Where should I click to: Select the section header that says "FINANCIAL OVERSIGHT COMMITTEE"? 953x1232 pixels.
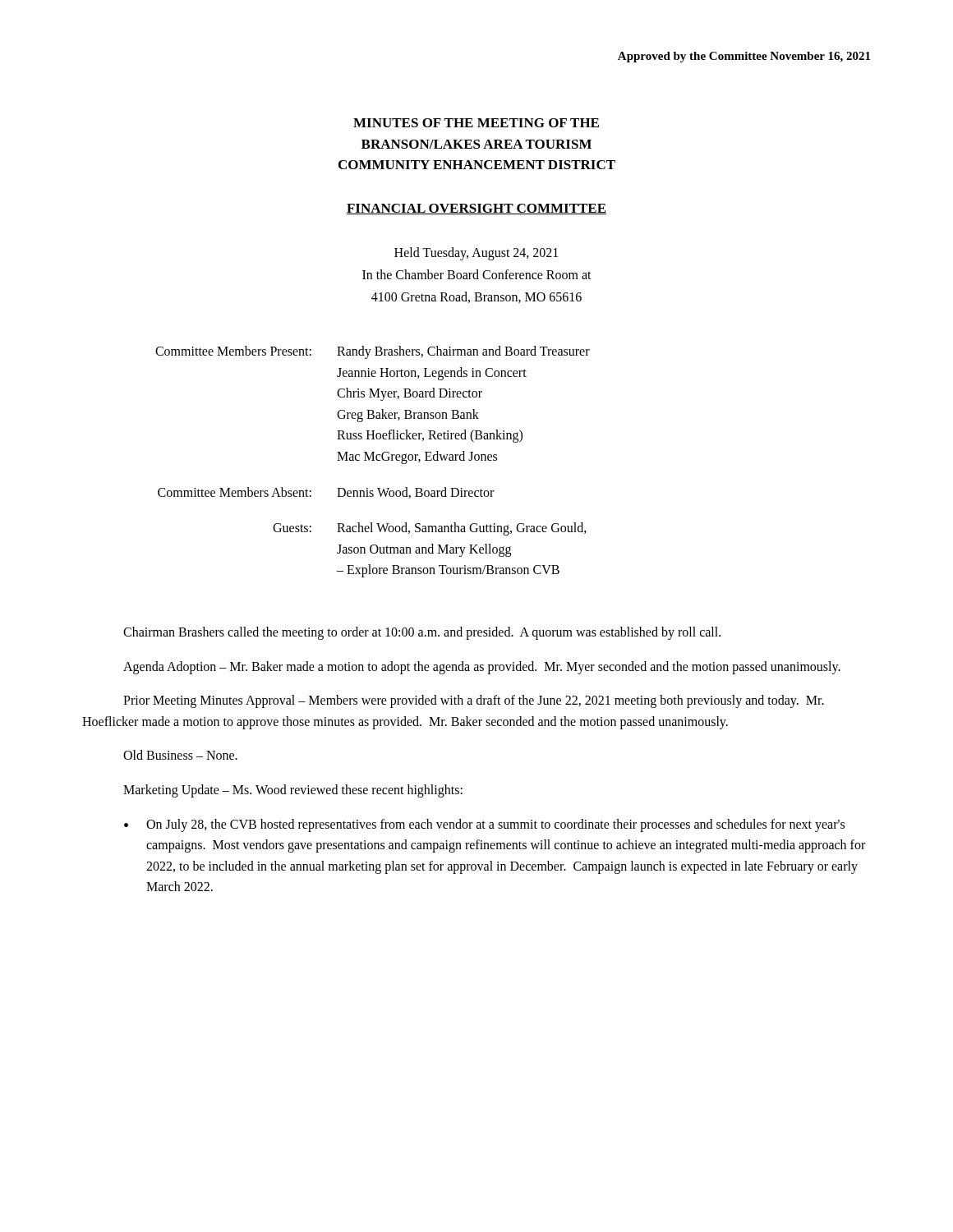click(476, 208)
